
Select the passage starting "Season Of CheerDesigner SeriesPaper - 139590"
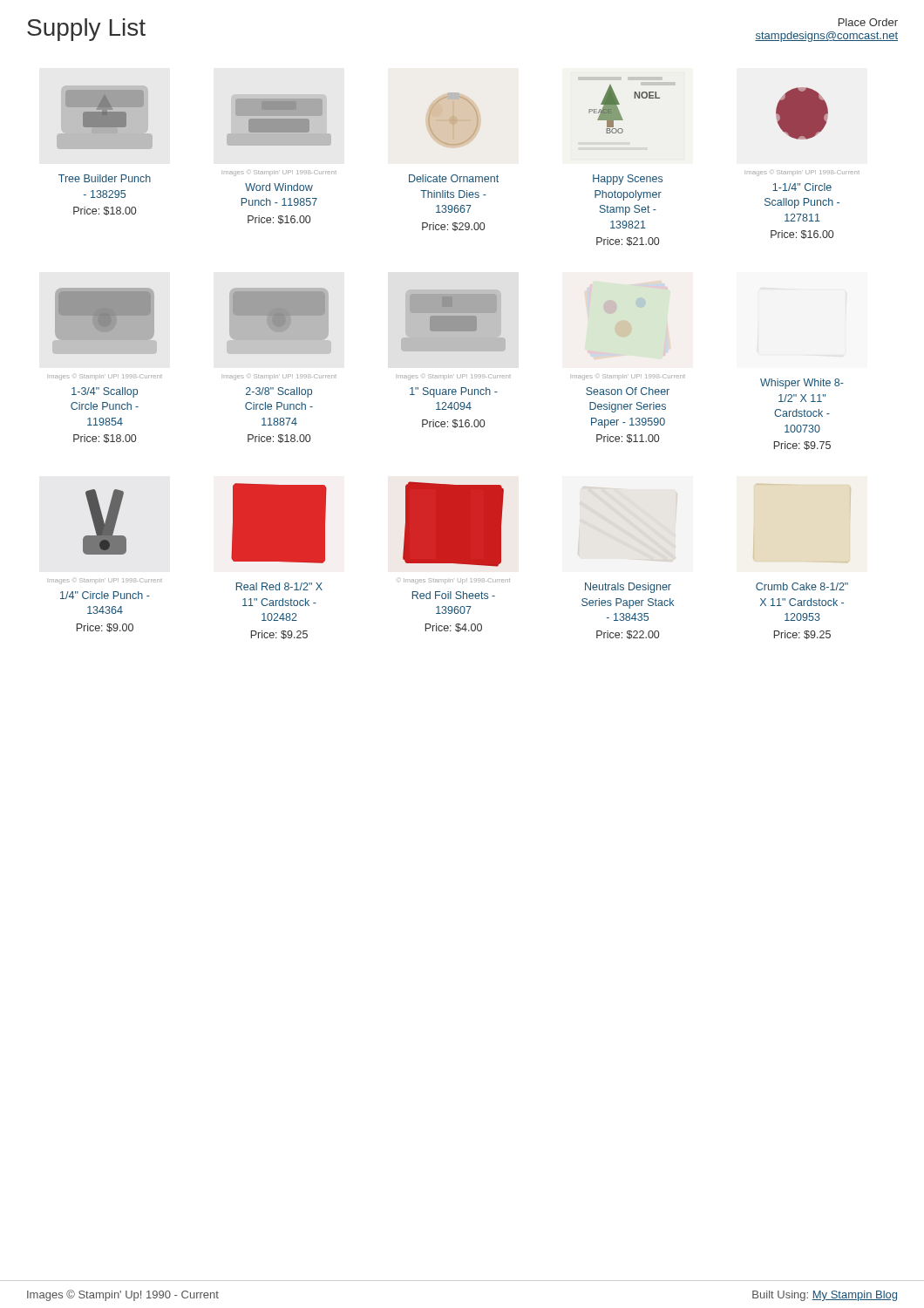[628, 406]
